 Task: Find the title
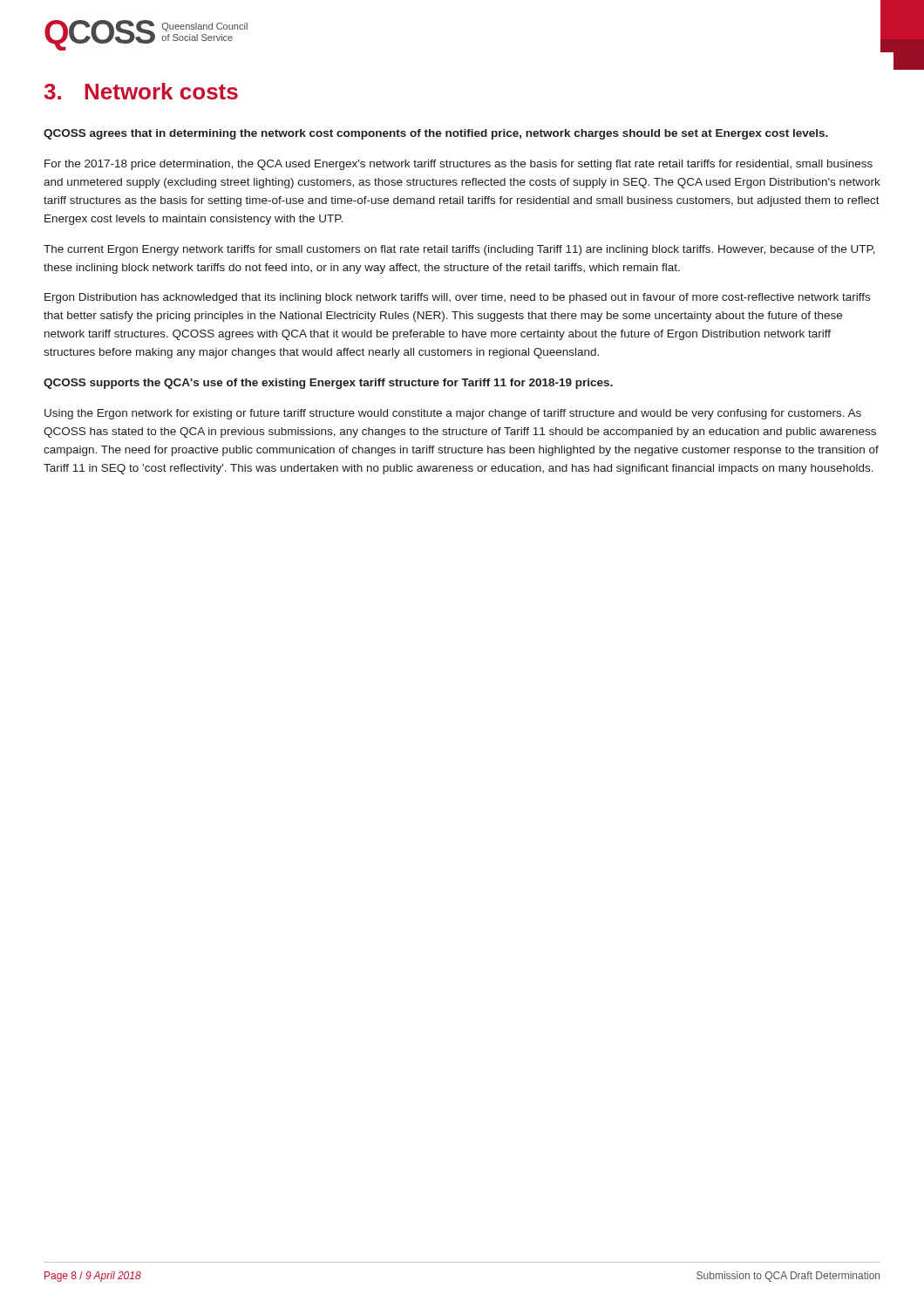point(141,92)
